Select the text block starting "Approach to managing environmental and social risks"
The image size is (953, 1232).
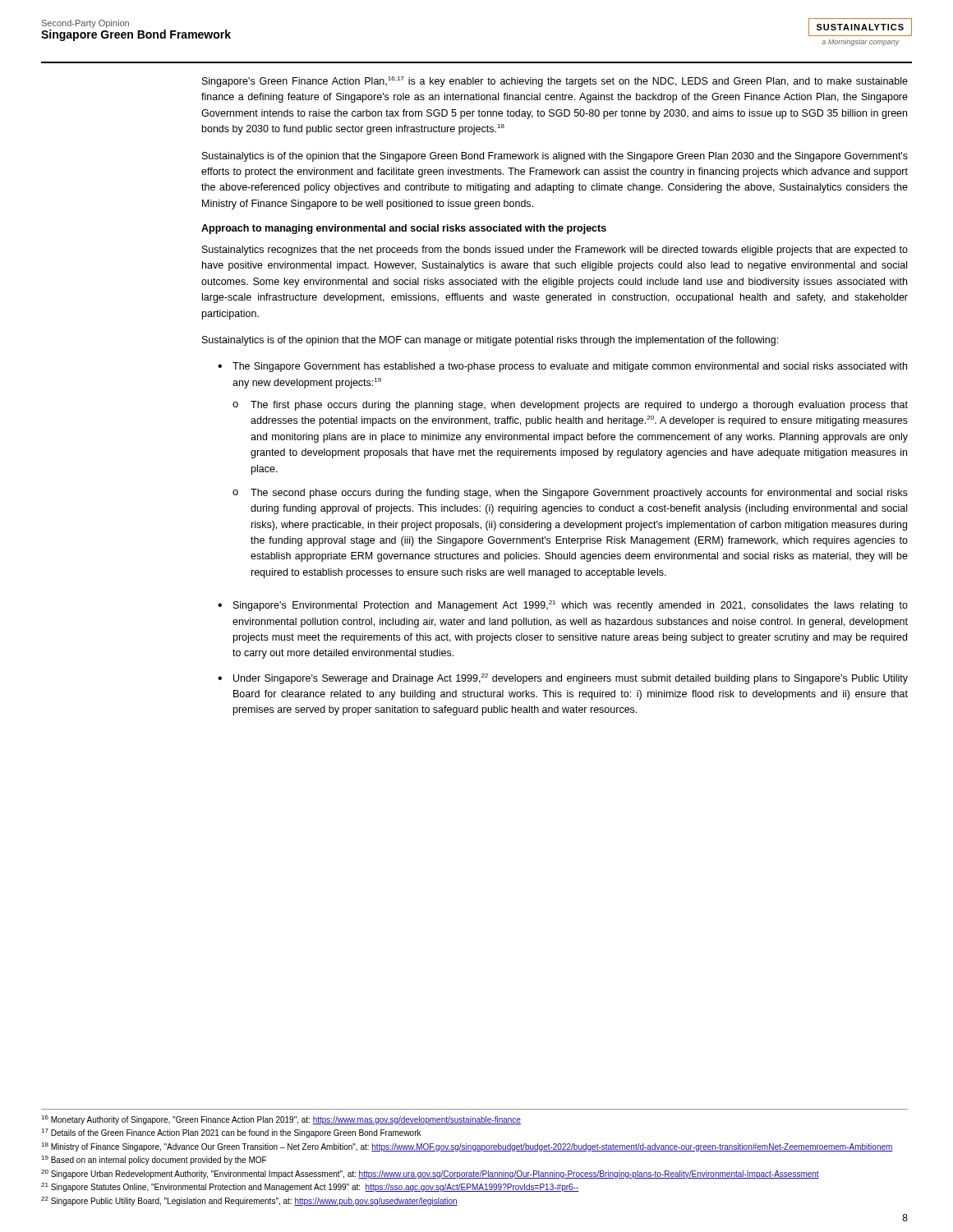(x=404, y=228)
